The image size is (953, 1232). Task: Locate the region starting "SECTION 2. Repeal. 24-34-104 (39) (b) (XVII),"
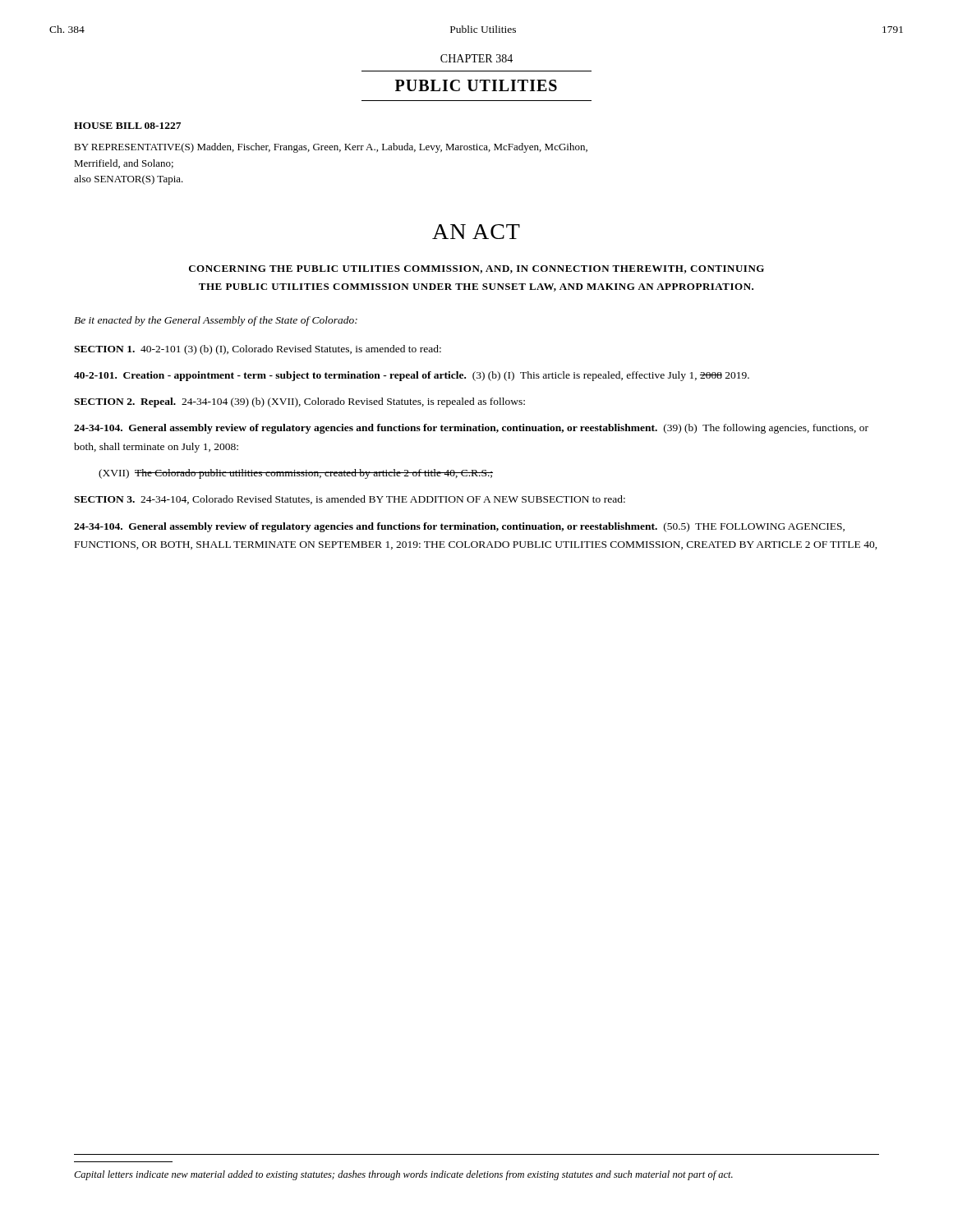click(x=476, y=402)
